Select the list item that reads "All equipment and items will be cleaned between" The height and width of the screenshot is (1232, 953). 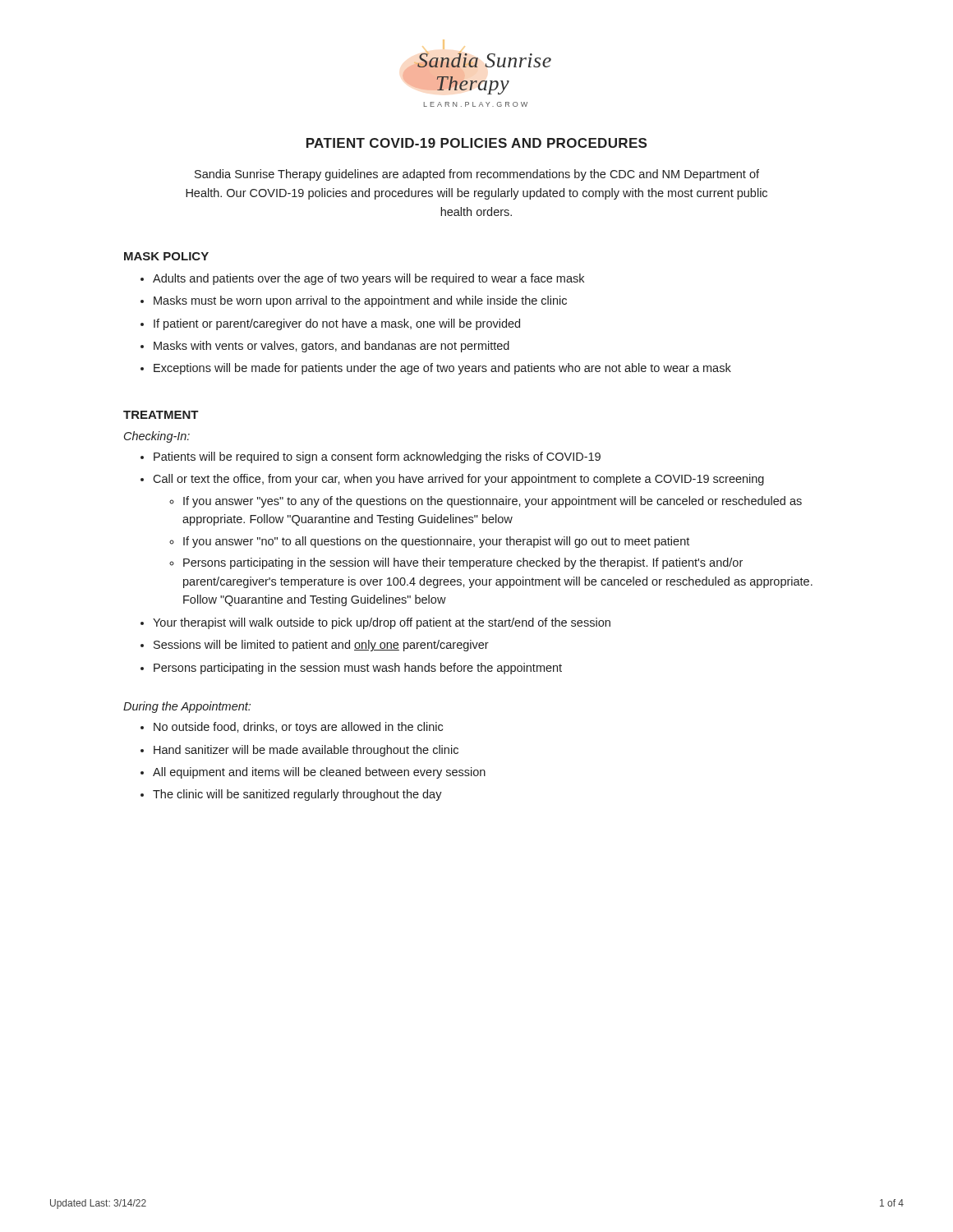319,772
